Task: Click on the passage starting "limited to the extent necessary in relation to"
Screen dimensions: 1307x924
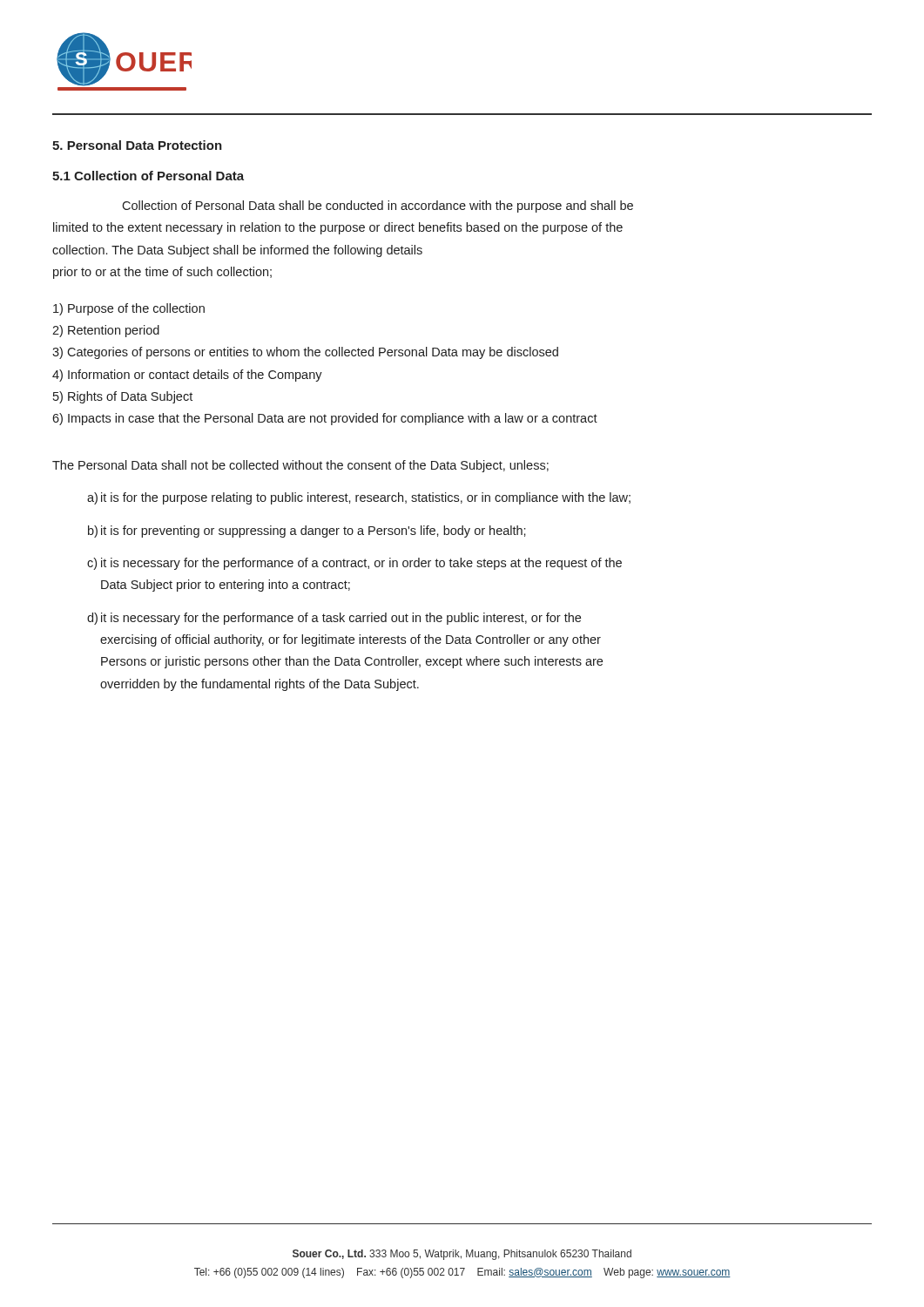Action: 338,228
